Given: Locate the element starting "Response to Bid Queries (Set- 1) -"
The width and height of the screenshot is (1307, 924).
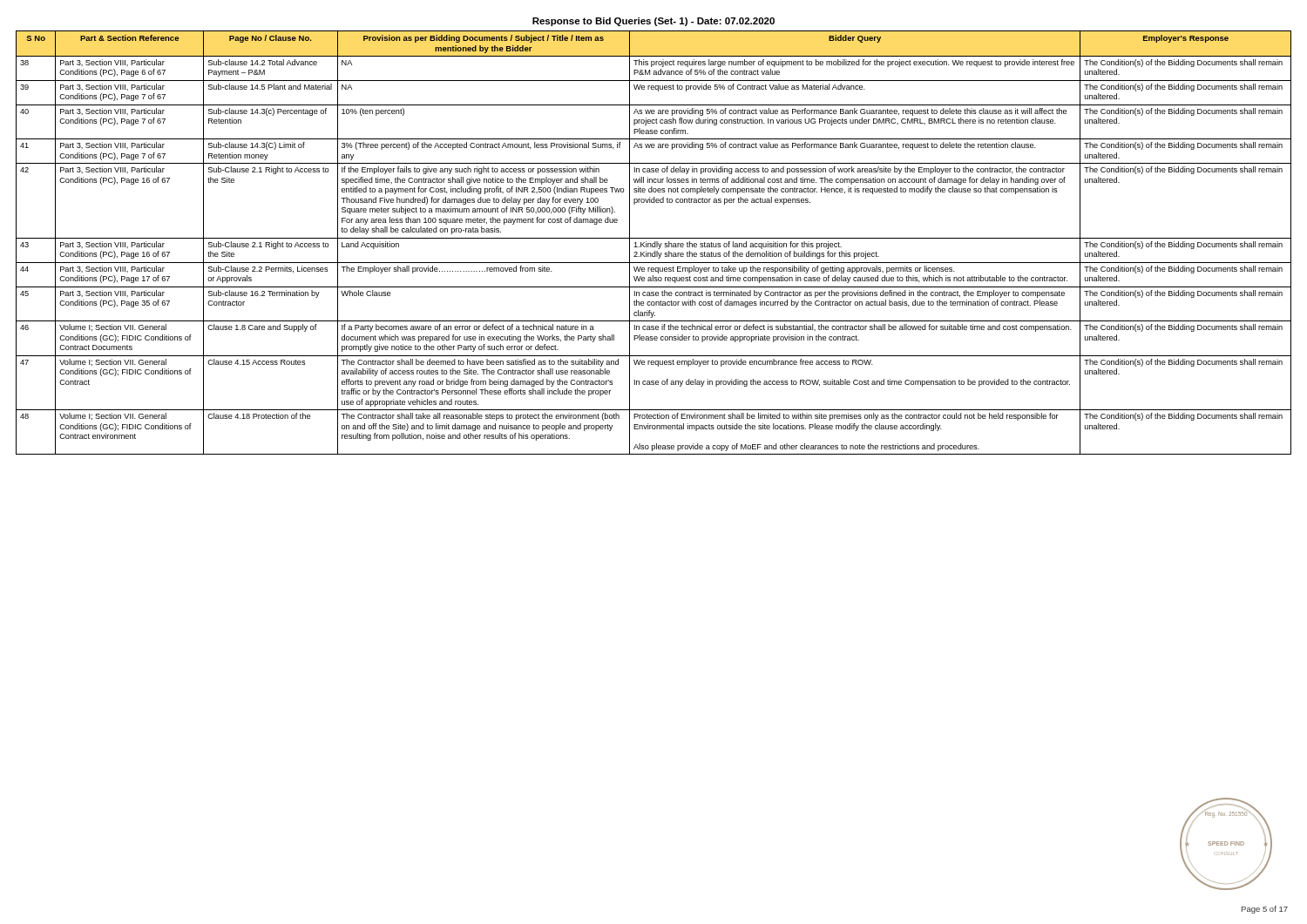Looking at the screenshot, I should coord(654,21).
